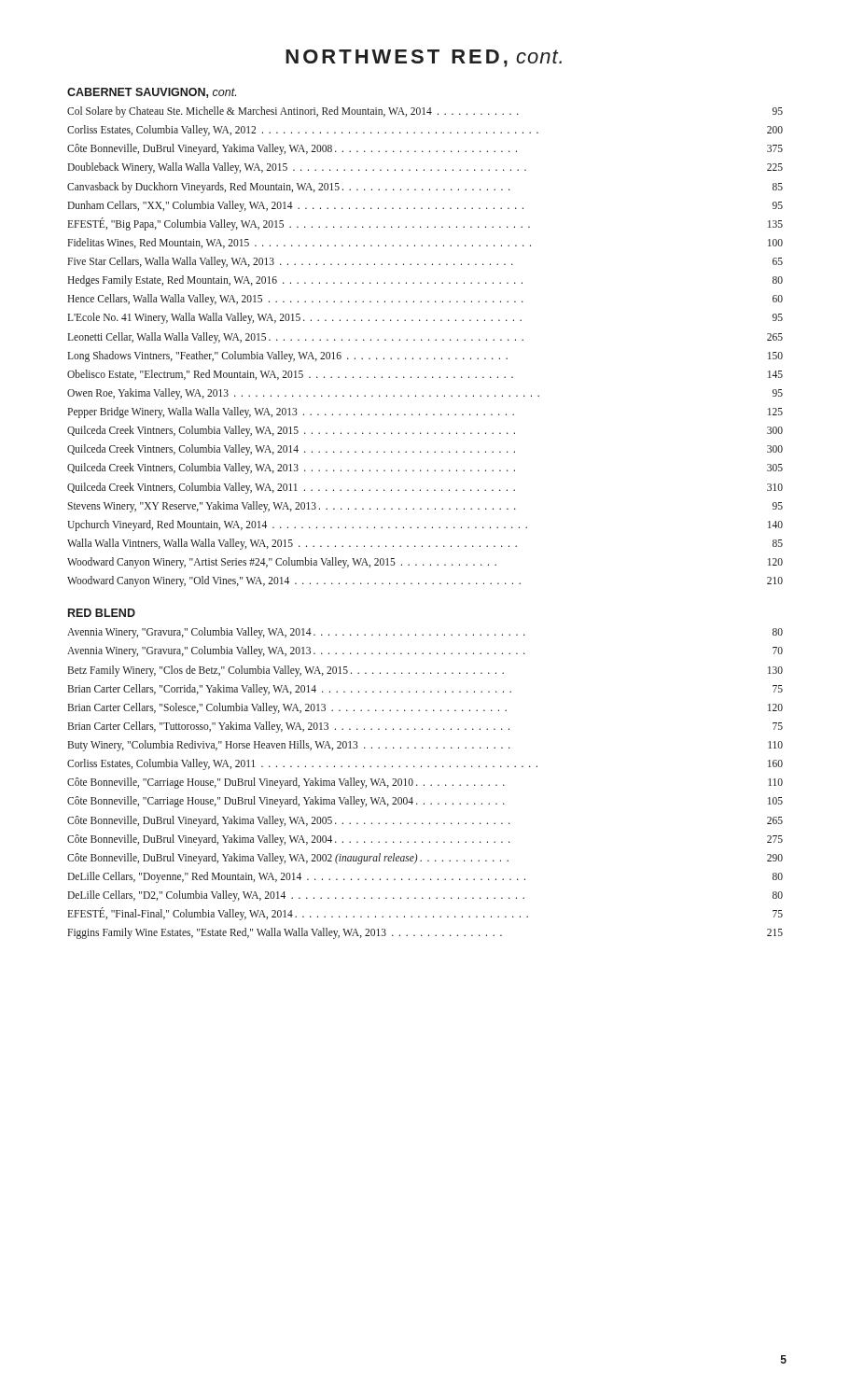
Task: Select the list item that reads "DeLille Cellars, "Doyenne," Red Mountain, WA, 2014"
Action: coord(425,876)
